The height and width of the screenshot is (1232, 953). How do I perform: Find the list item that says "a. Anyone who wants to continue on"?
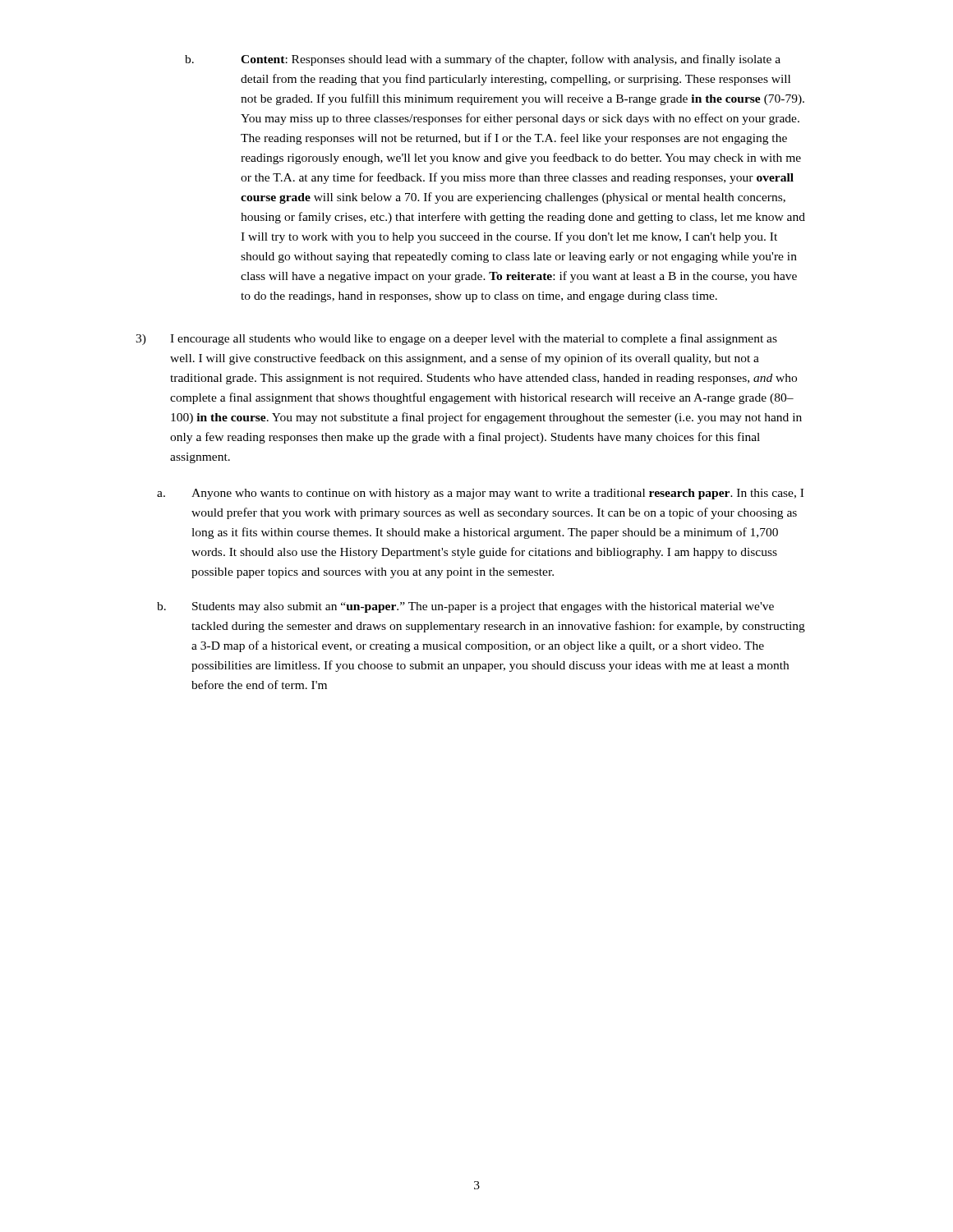[x=481, y=533]
